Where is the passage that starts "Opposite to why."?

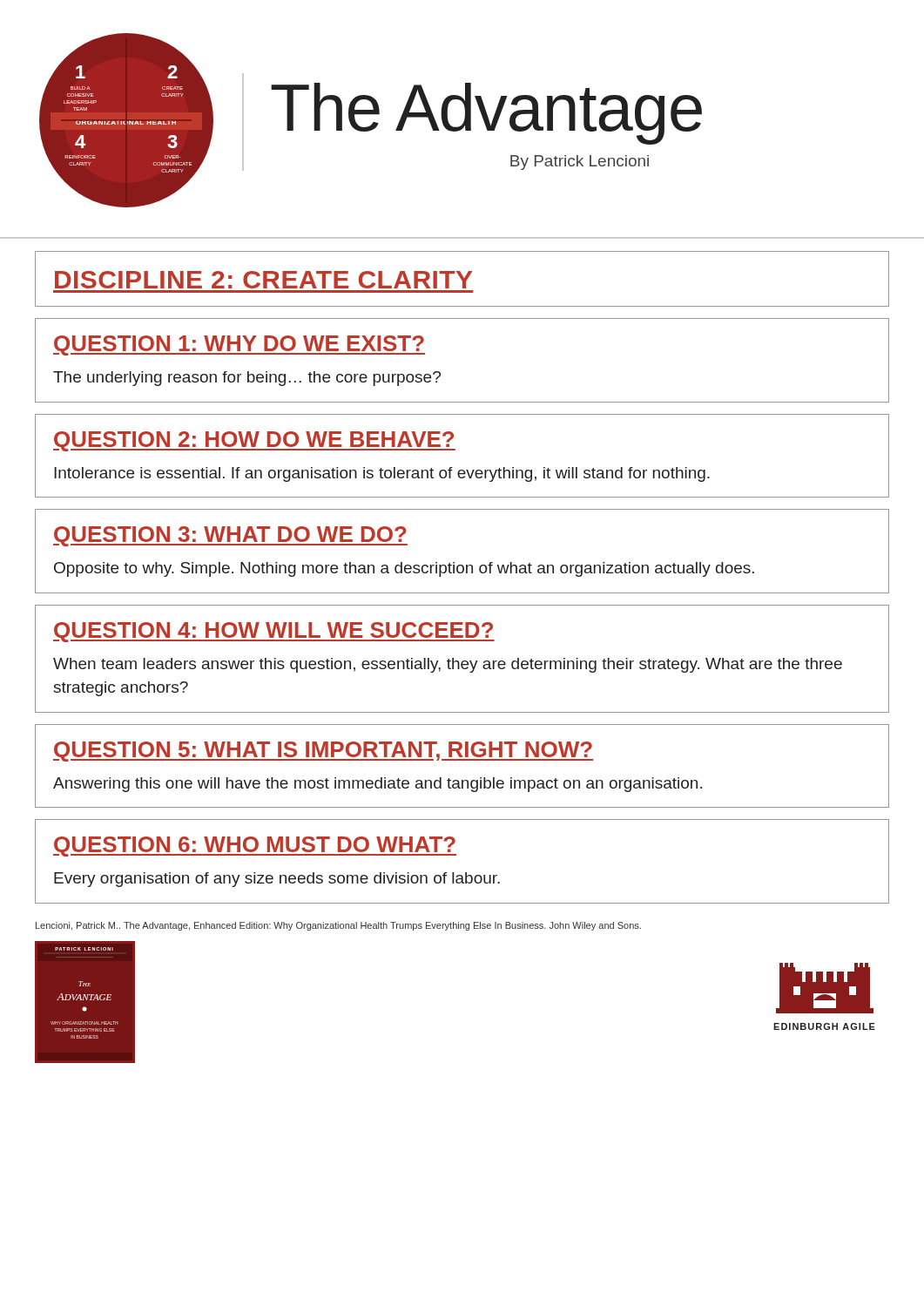404,568
